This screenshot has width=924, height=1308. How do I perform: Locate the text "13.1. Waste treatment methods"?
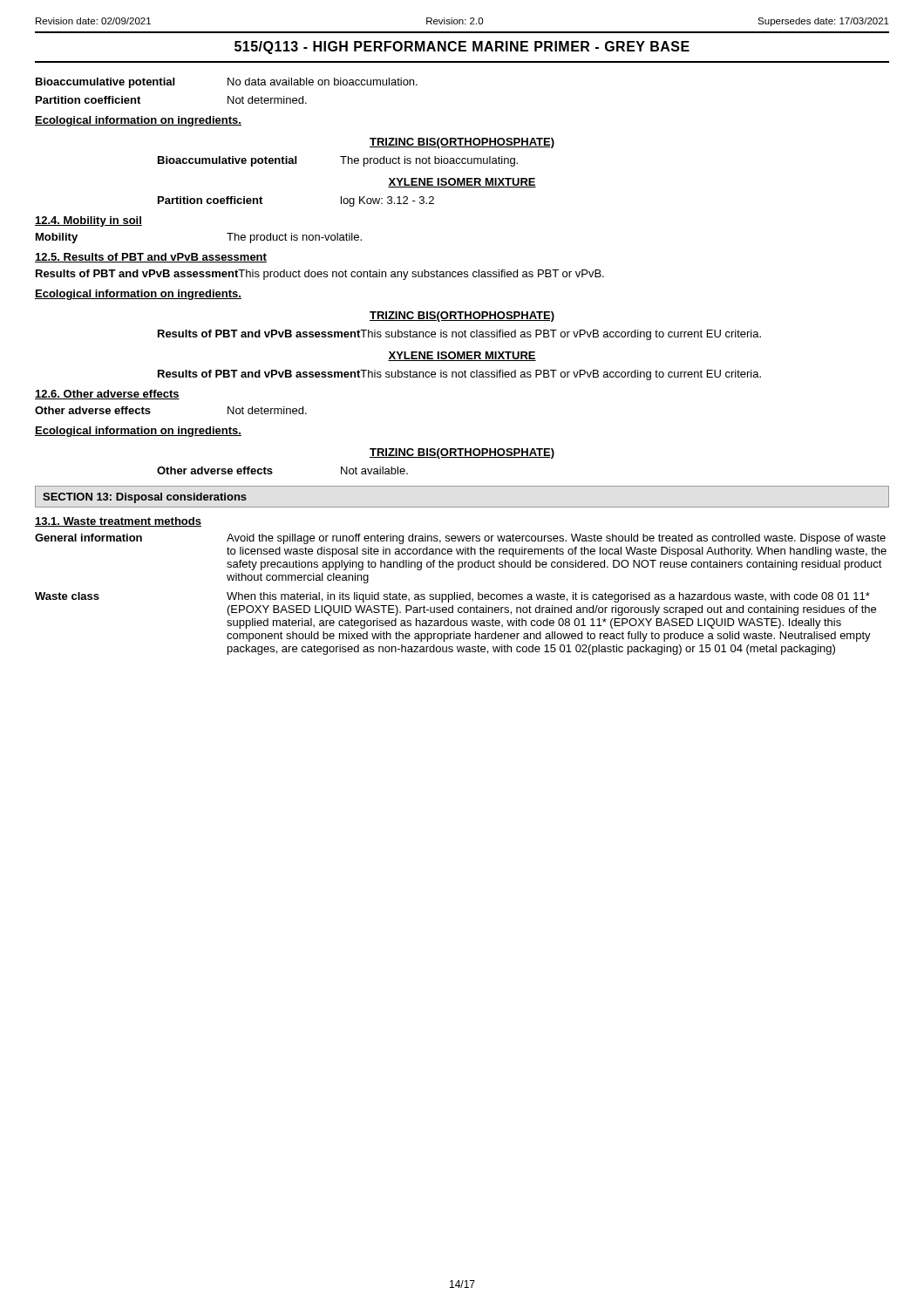coord(118,521)
